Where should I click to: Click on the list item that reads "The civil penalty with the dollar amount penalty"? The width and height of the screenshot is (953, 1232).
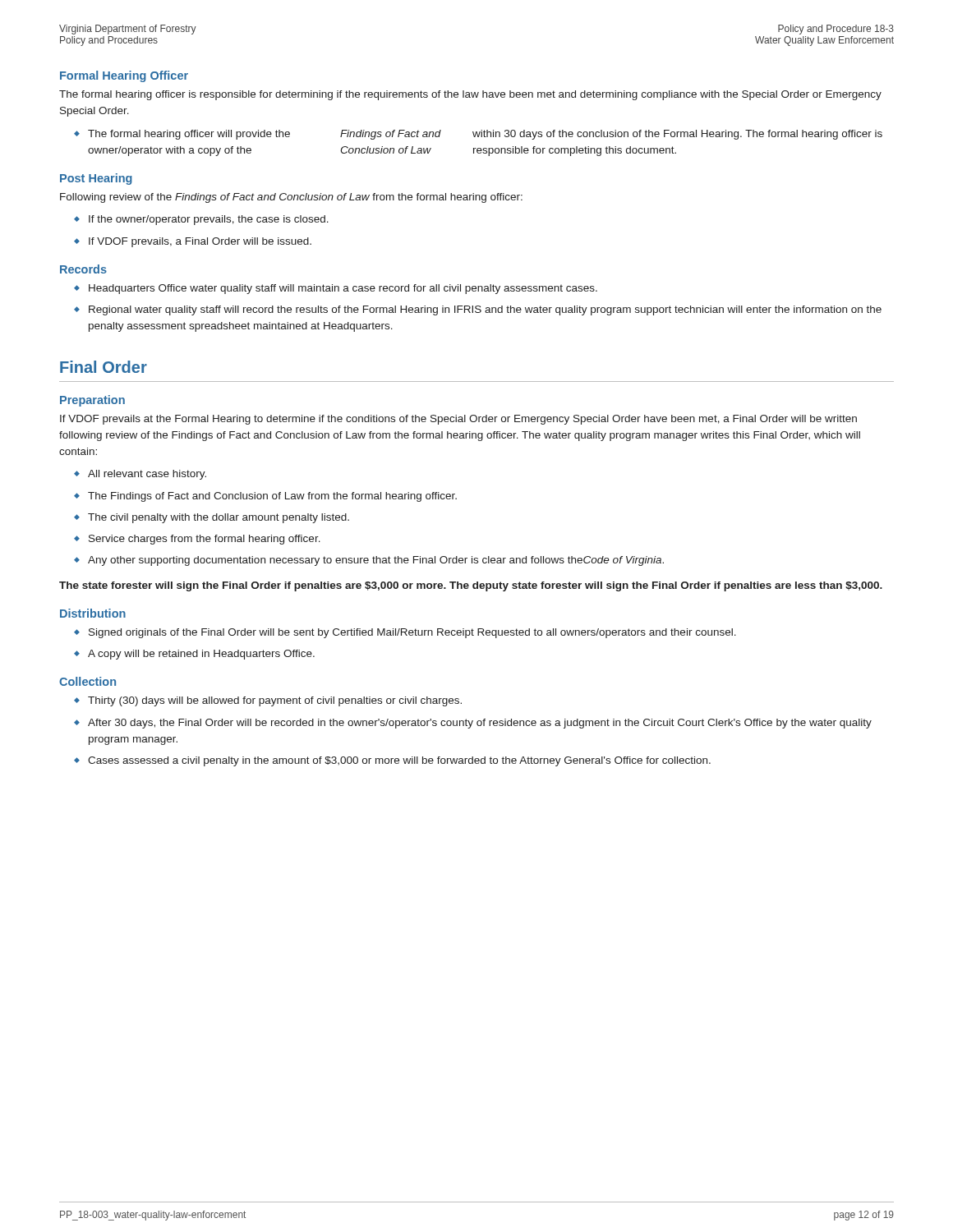[219, 517]
